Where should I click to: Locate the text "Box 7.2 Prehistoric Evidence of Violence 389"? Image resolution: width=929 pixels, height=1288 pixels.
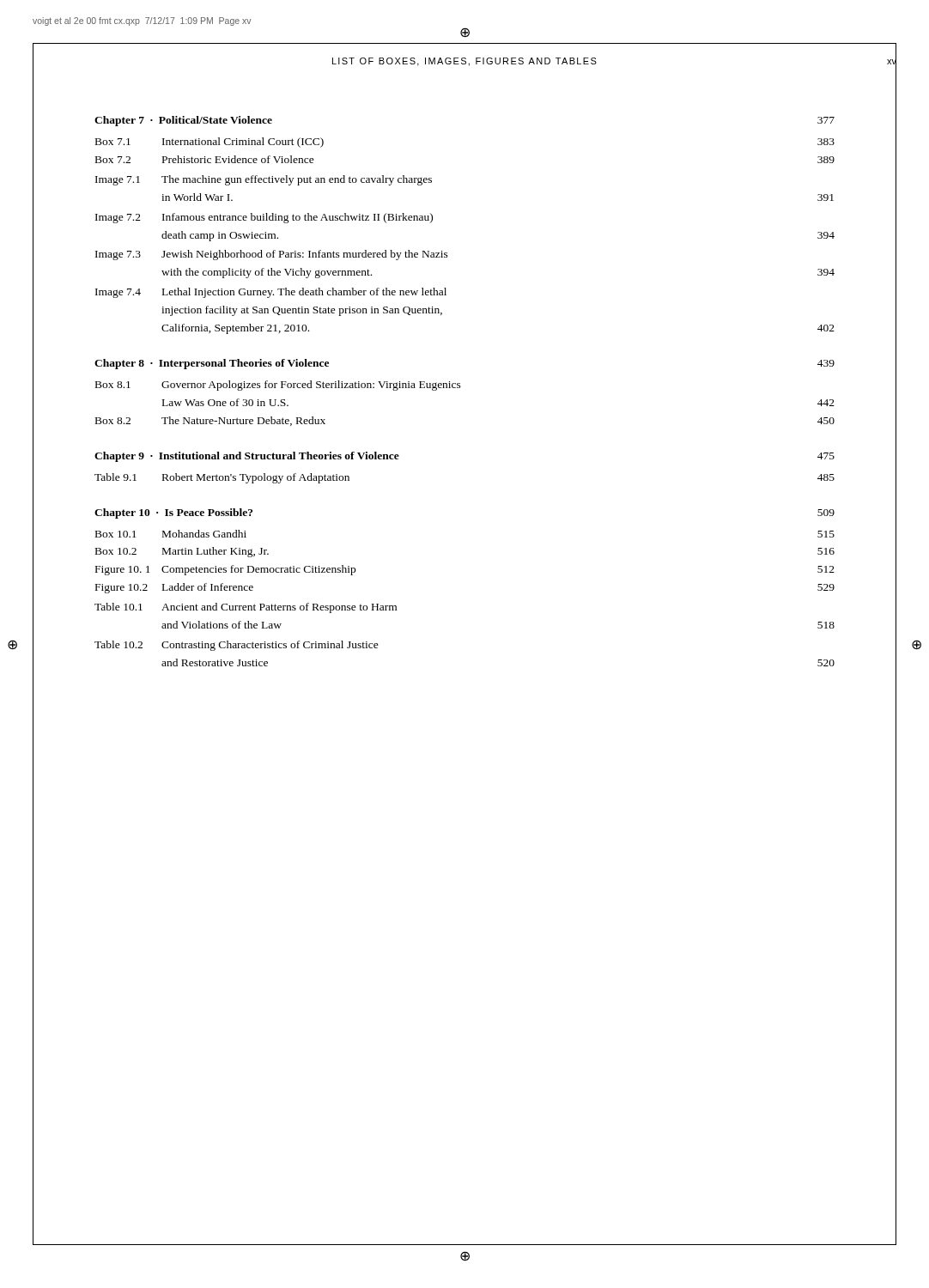[x=110, y=159]
